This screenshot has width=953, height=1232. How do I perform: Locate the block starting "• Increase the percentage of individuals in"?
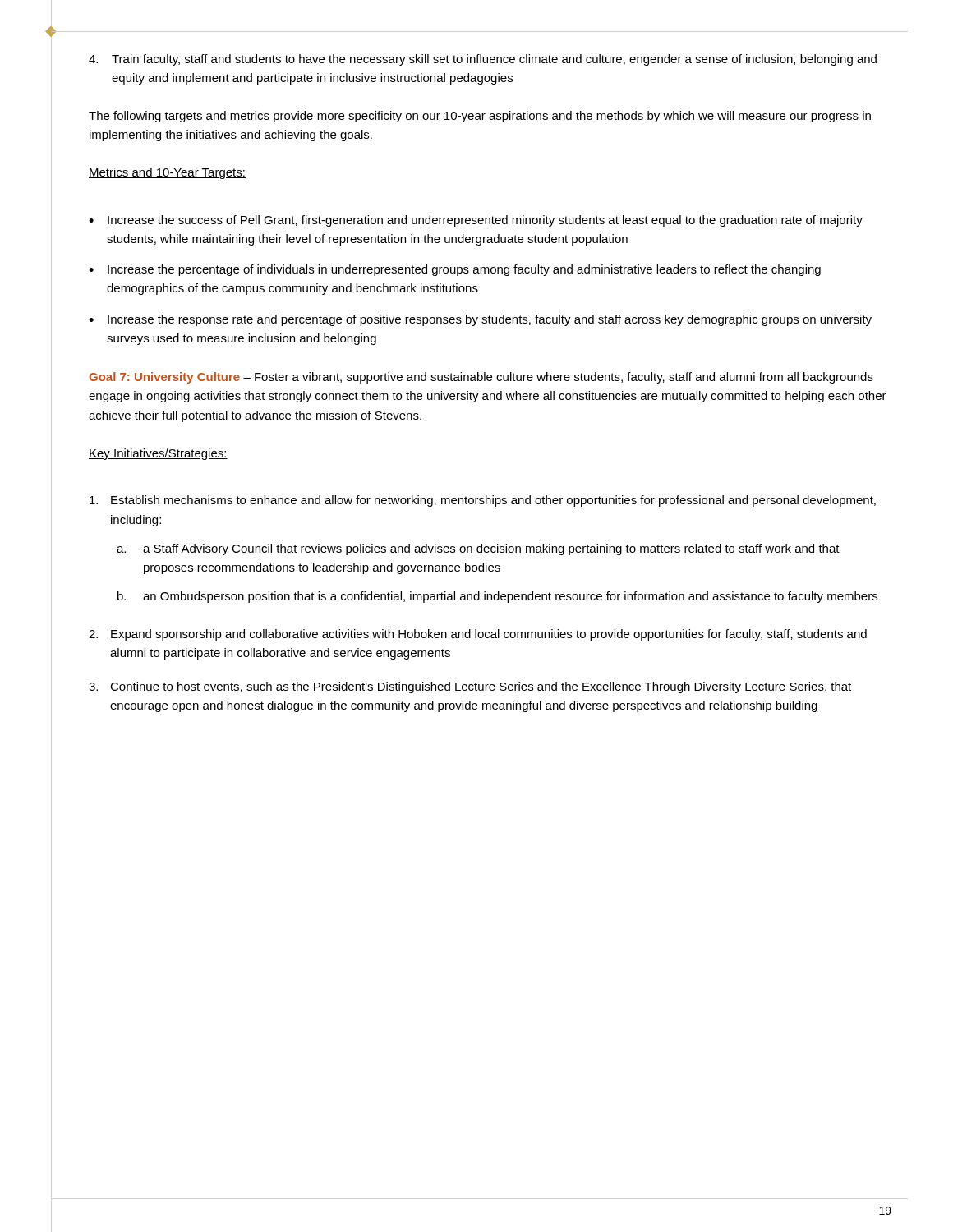coord(490,279)
